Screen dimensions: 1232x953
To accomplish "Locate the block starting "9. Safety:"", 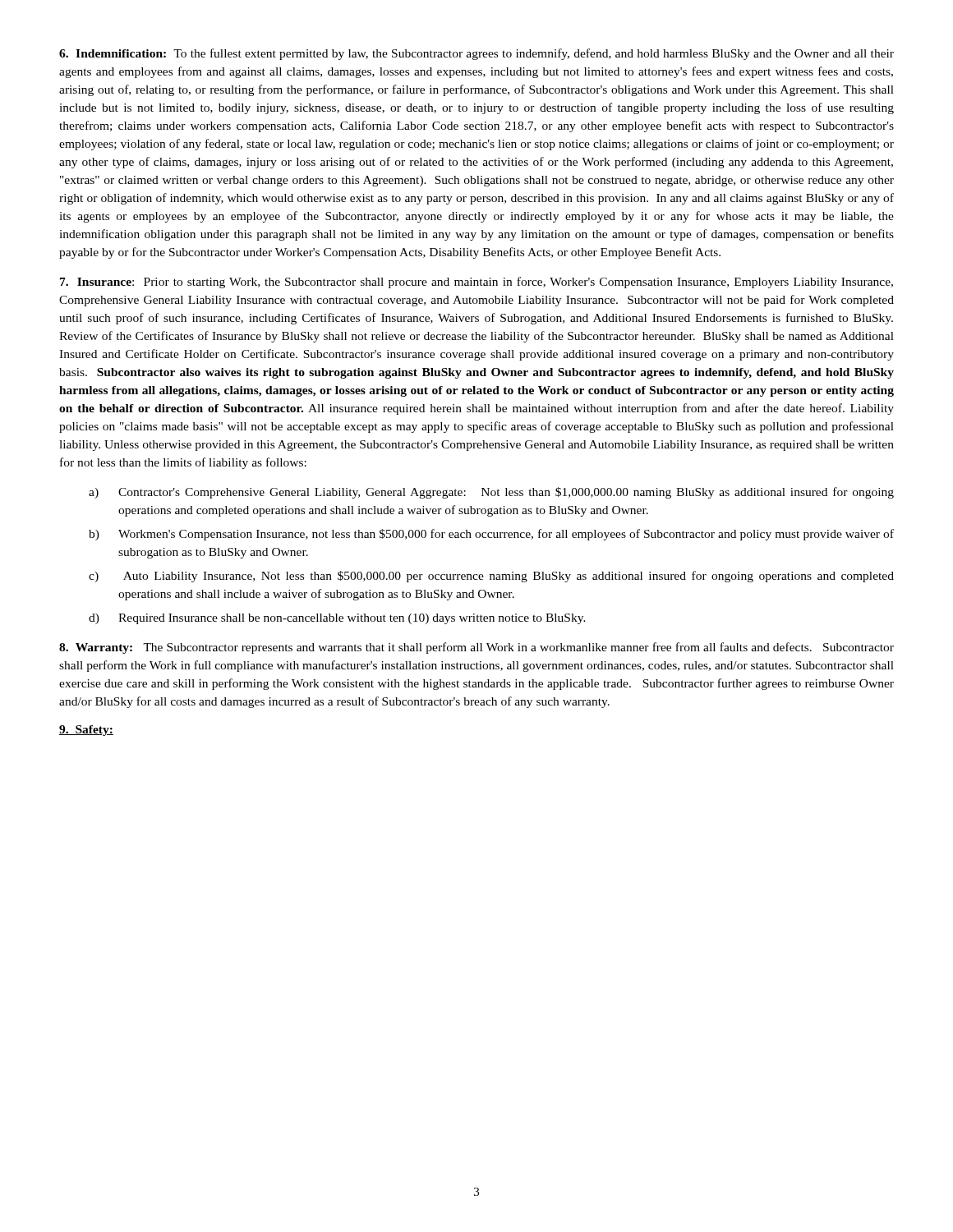I will click(86, 729).
